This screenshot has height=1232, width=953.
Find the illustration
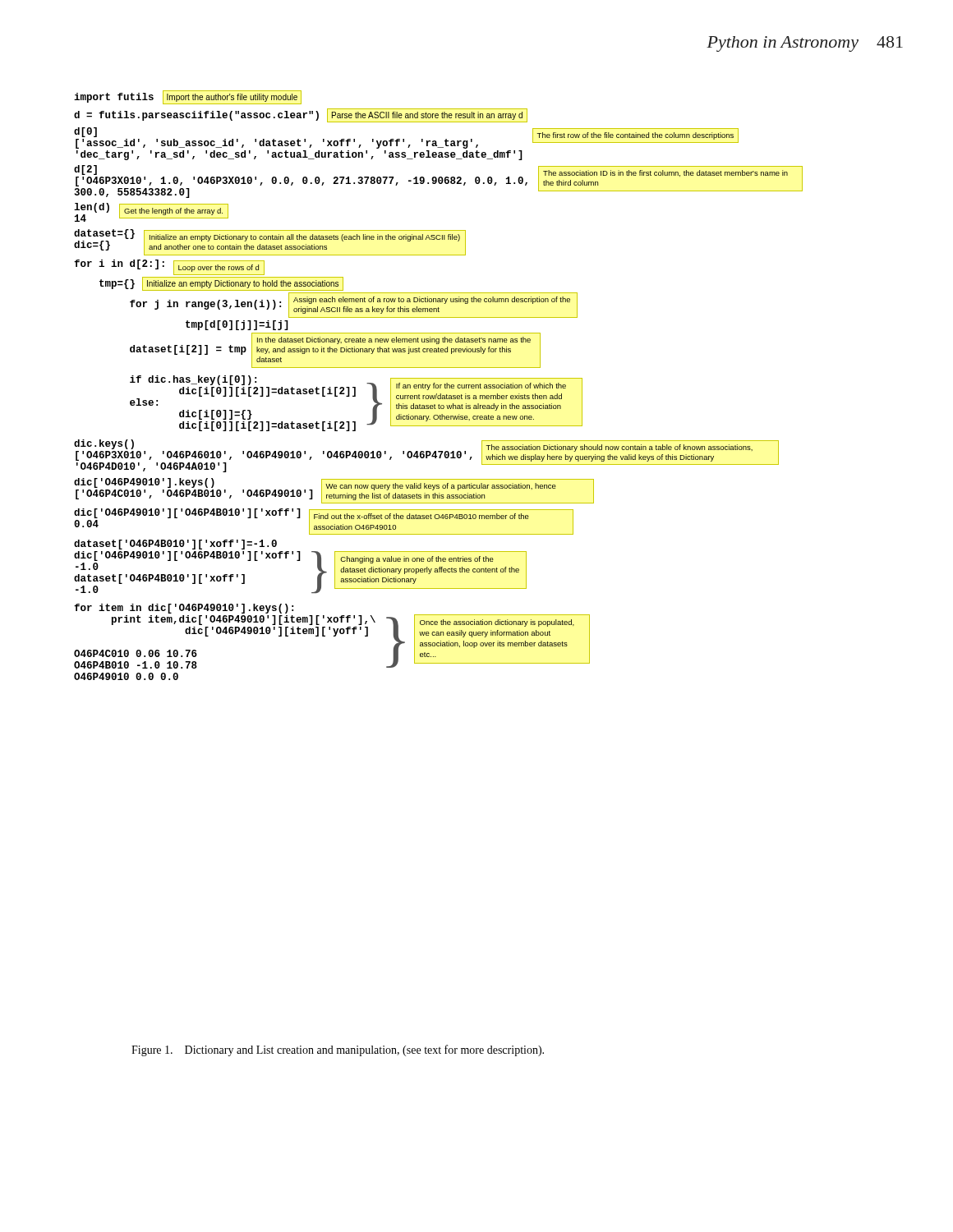tap(476, 388)
